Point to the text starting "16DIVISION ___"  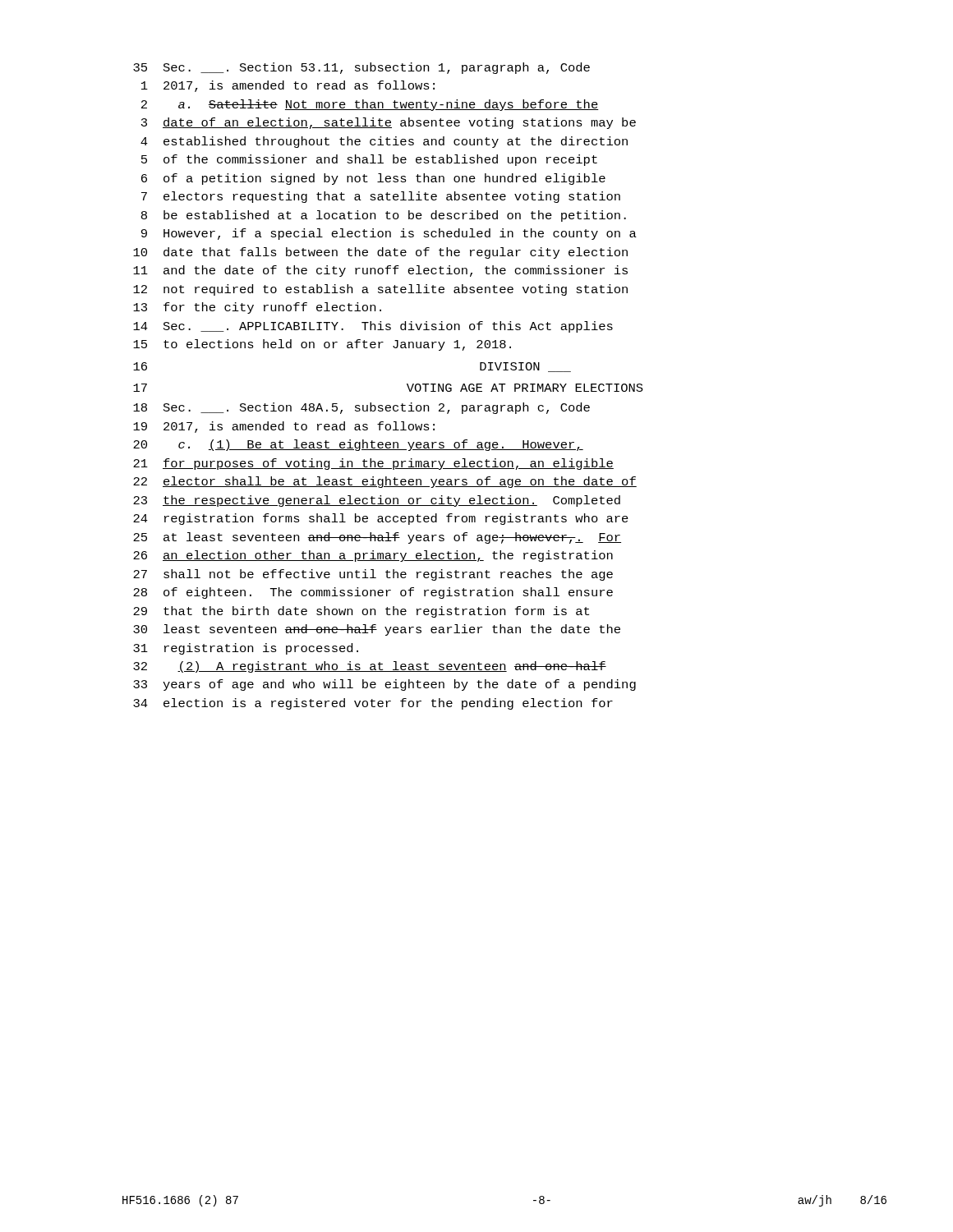[x=504, y=367]
